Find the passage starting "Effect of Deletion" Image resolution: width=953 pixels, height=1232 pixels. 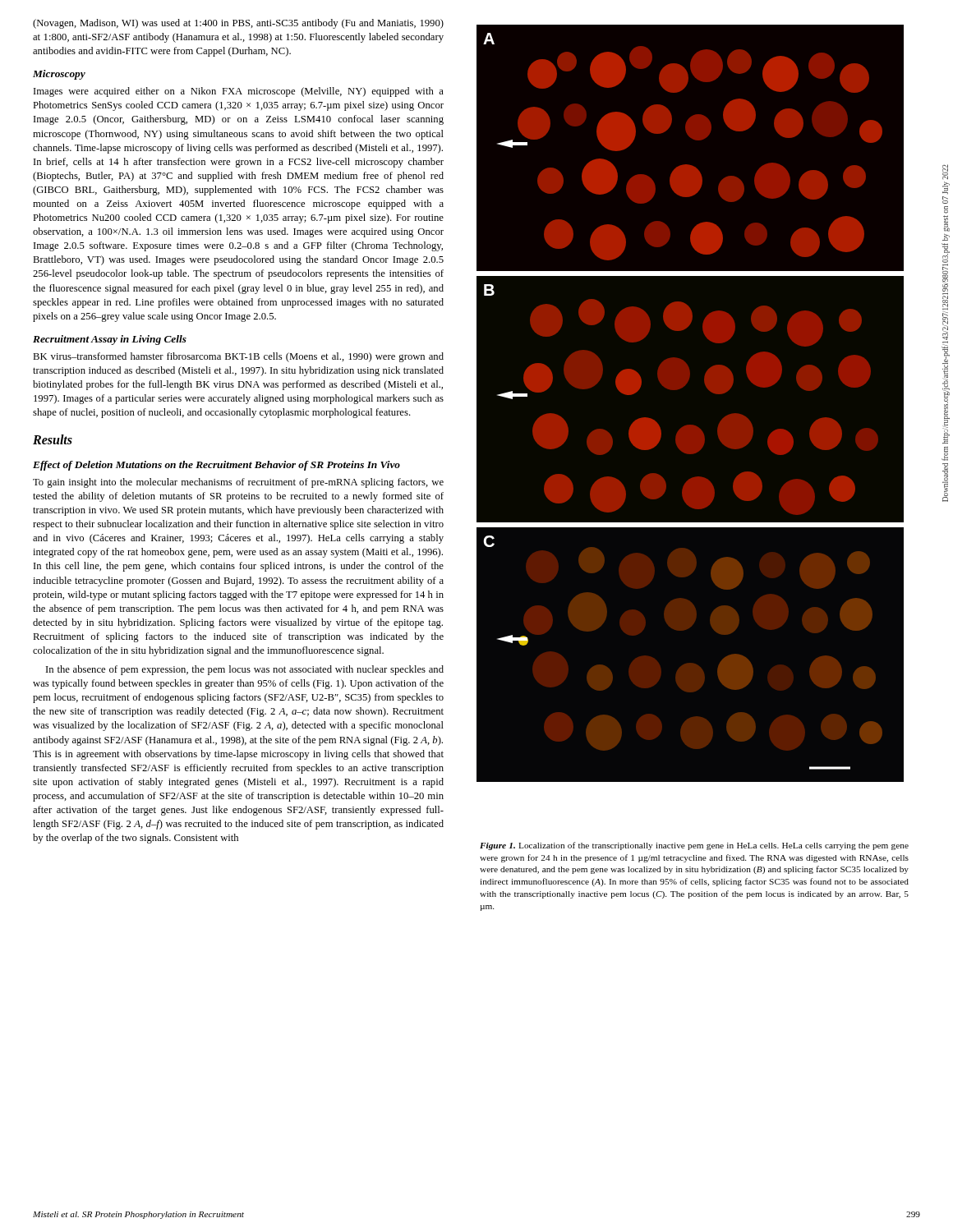tap(238, 465)
